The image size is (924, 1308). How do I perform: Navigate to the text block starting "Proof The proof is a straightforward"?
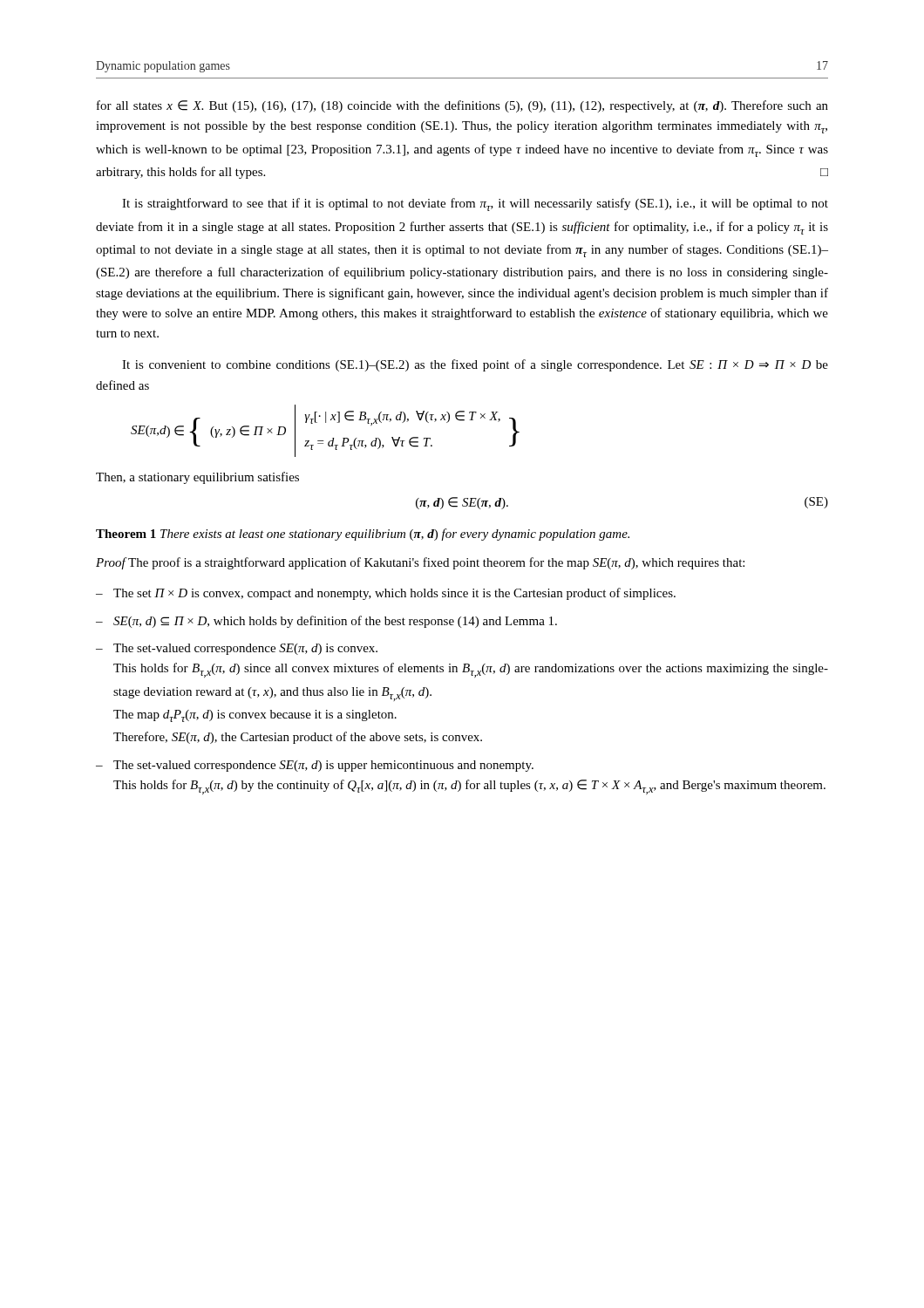click(462, 563)
